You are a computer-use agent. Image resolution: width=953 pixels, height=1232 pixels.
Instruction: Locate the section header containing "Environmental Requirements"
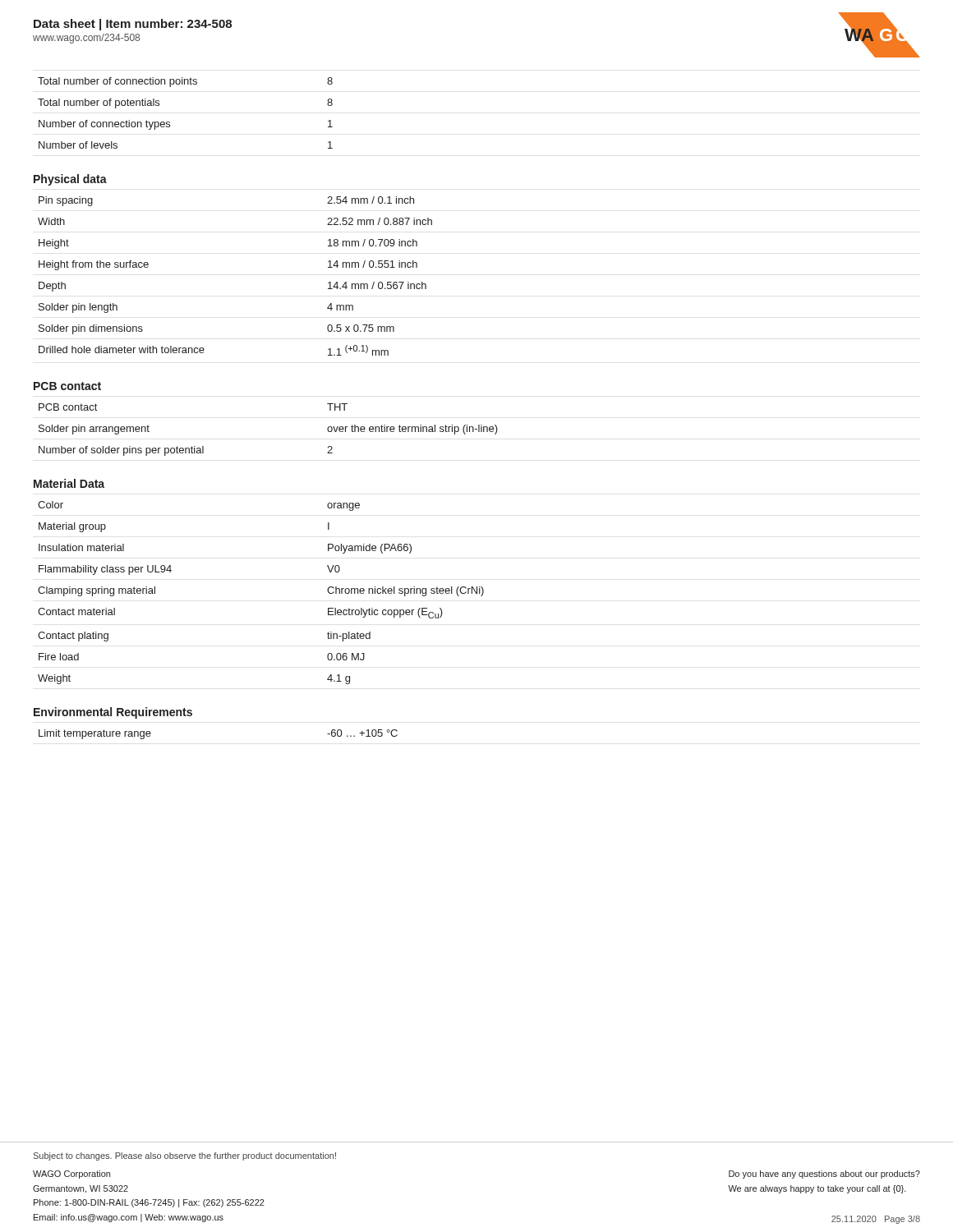(113, 712)
